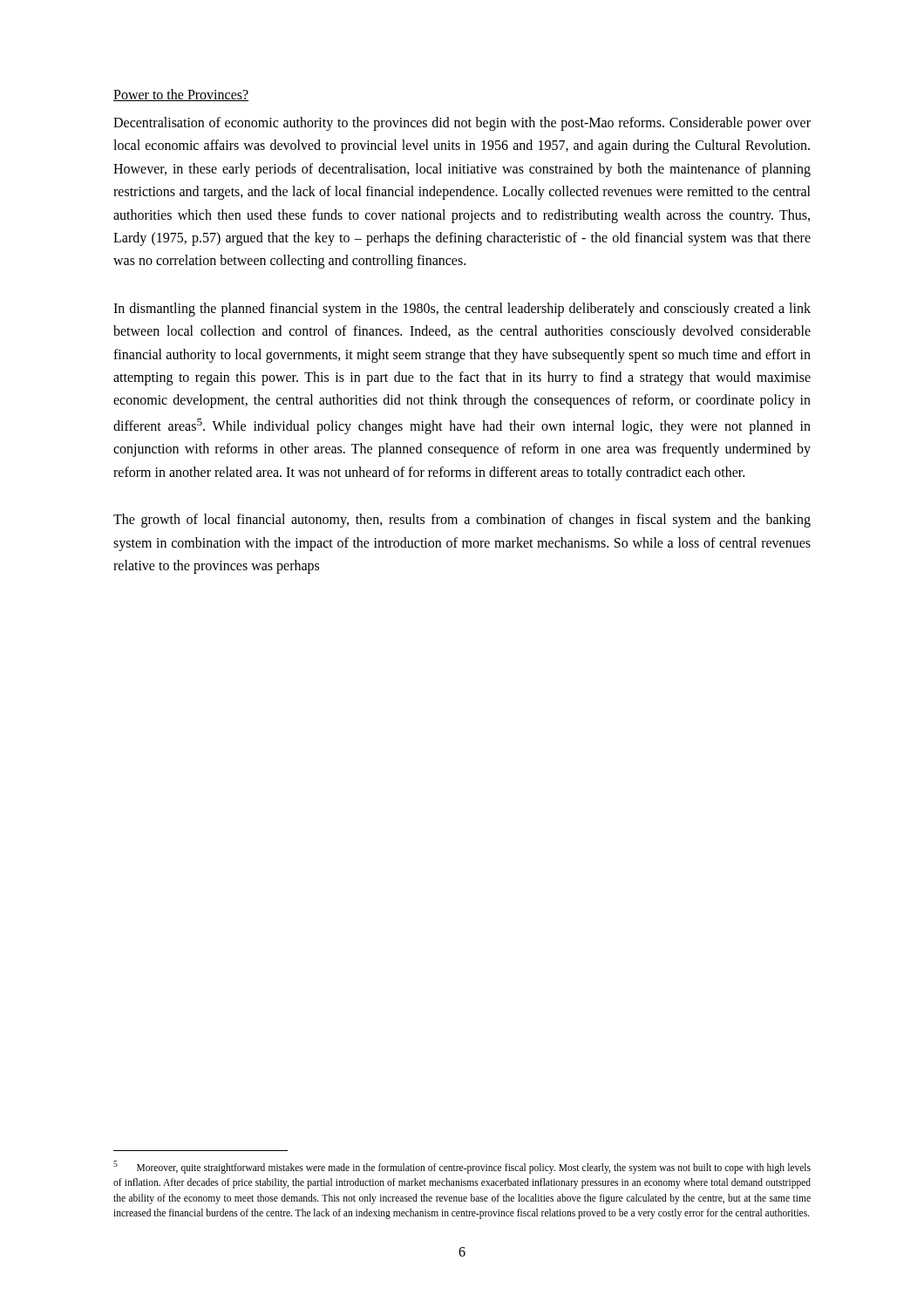Select the section header containing "Power to the Provinces?"
This screenshot has width=924, height=1308.
point(181,95)
